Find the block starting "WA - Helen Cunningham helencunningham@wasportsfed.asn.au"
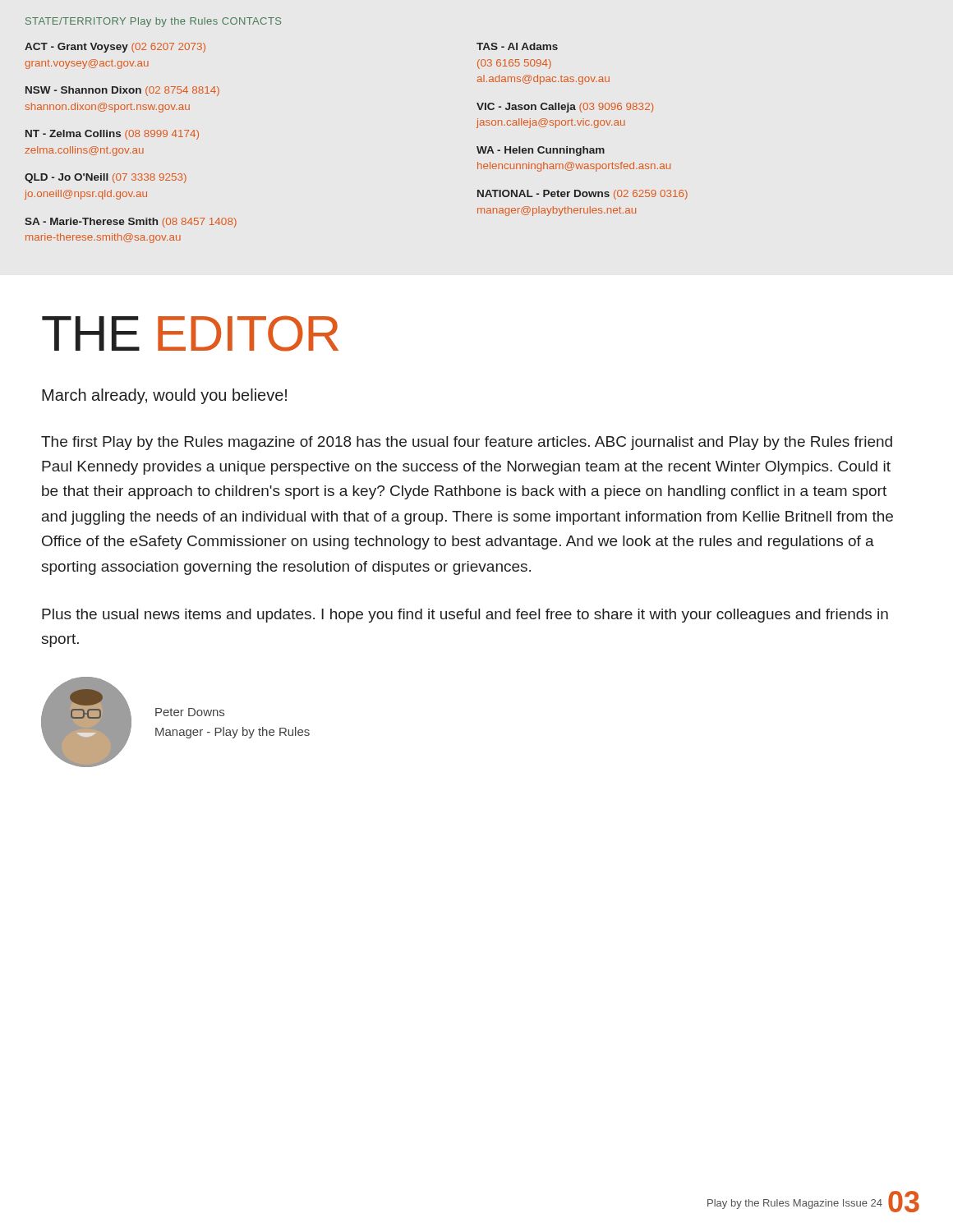The image size is (953, 1232). pyautogui.click(x=541, y=151)
